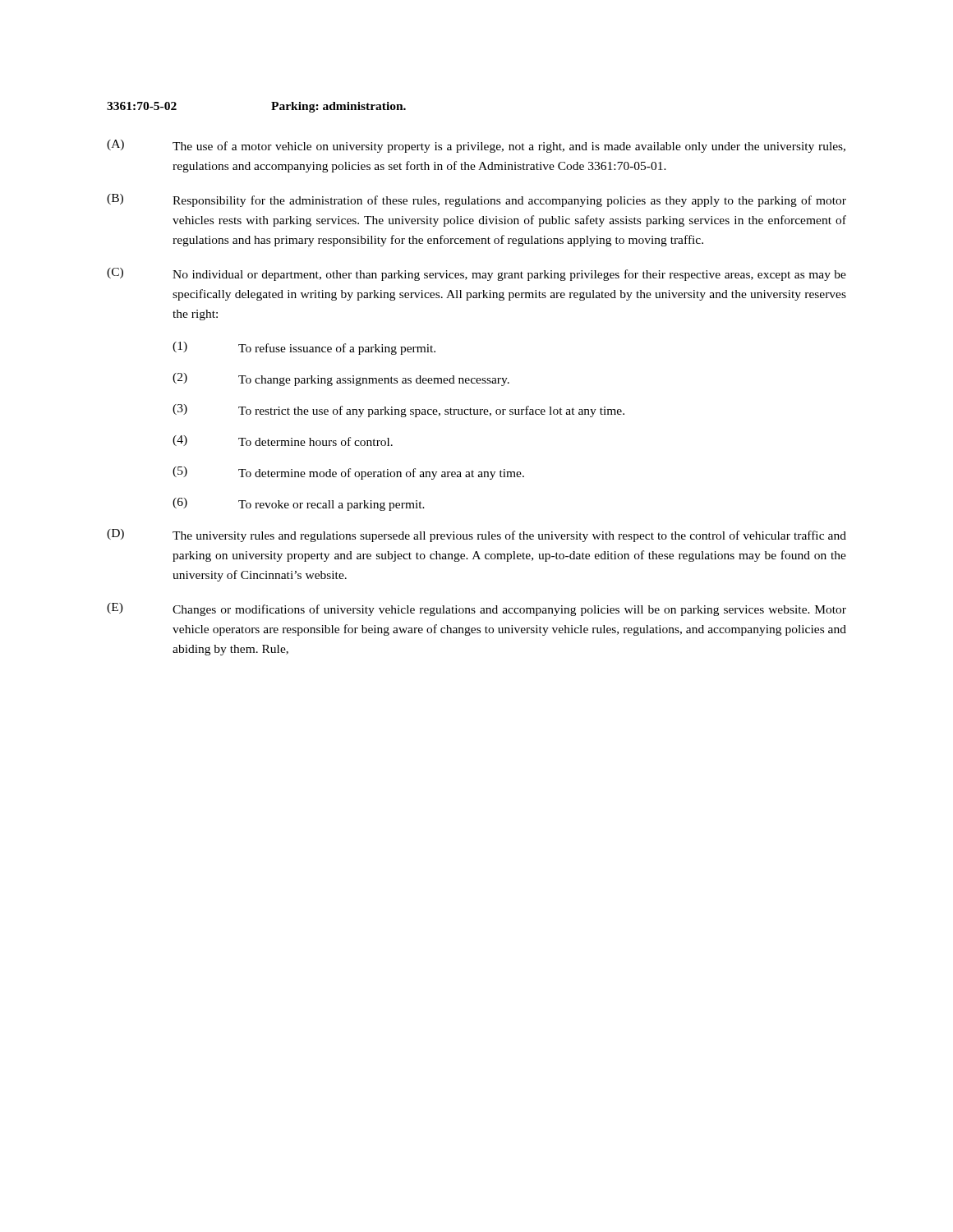This screenshot has height=1232, width=953.
Task: Find the text block that reads "(C) No individual or department,"
Action: pos(476,294)
